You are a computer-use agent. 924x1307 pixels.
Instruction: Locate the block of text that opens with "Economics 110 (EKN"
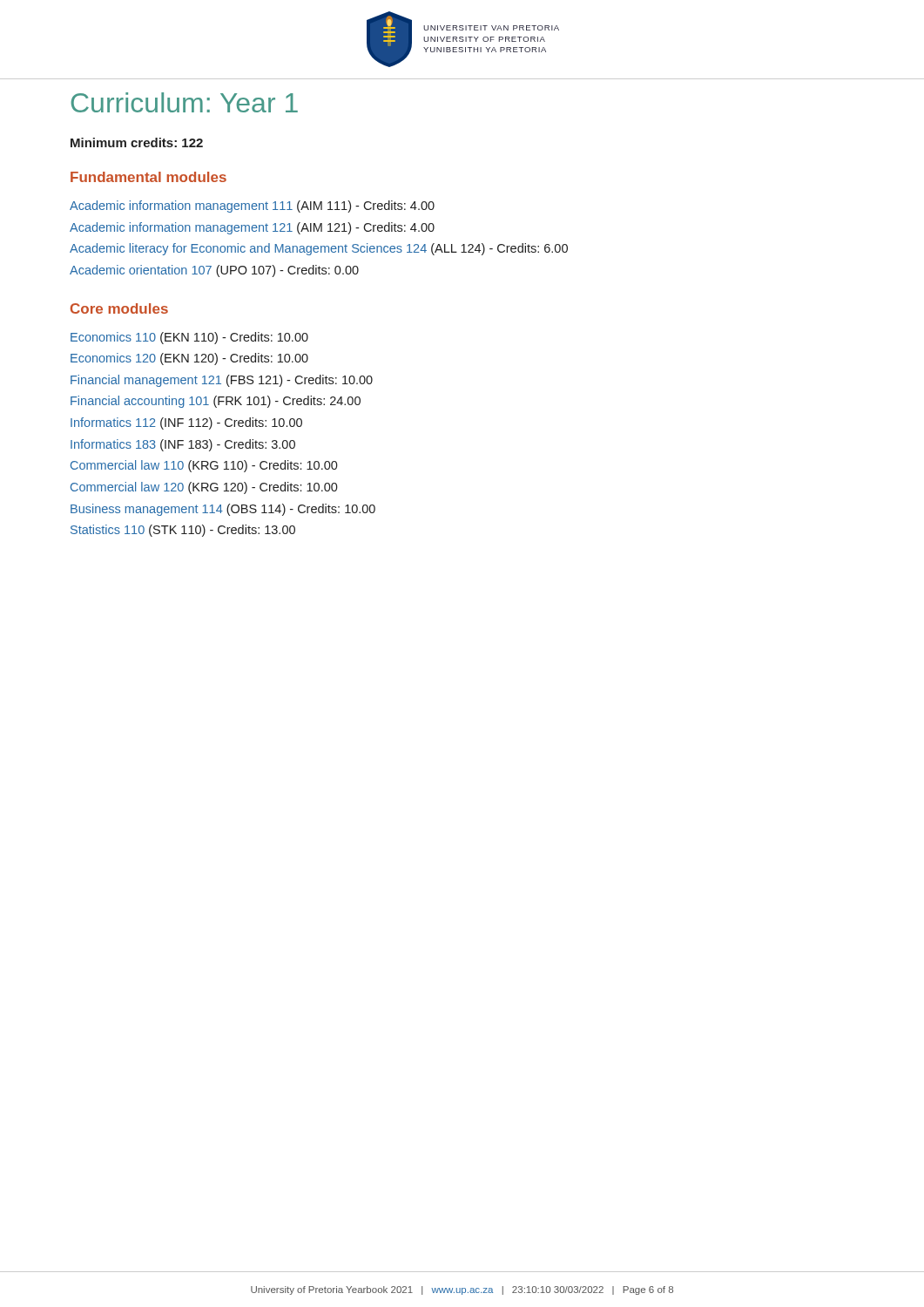189,337
